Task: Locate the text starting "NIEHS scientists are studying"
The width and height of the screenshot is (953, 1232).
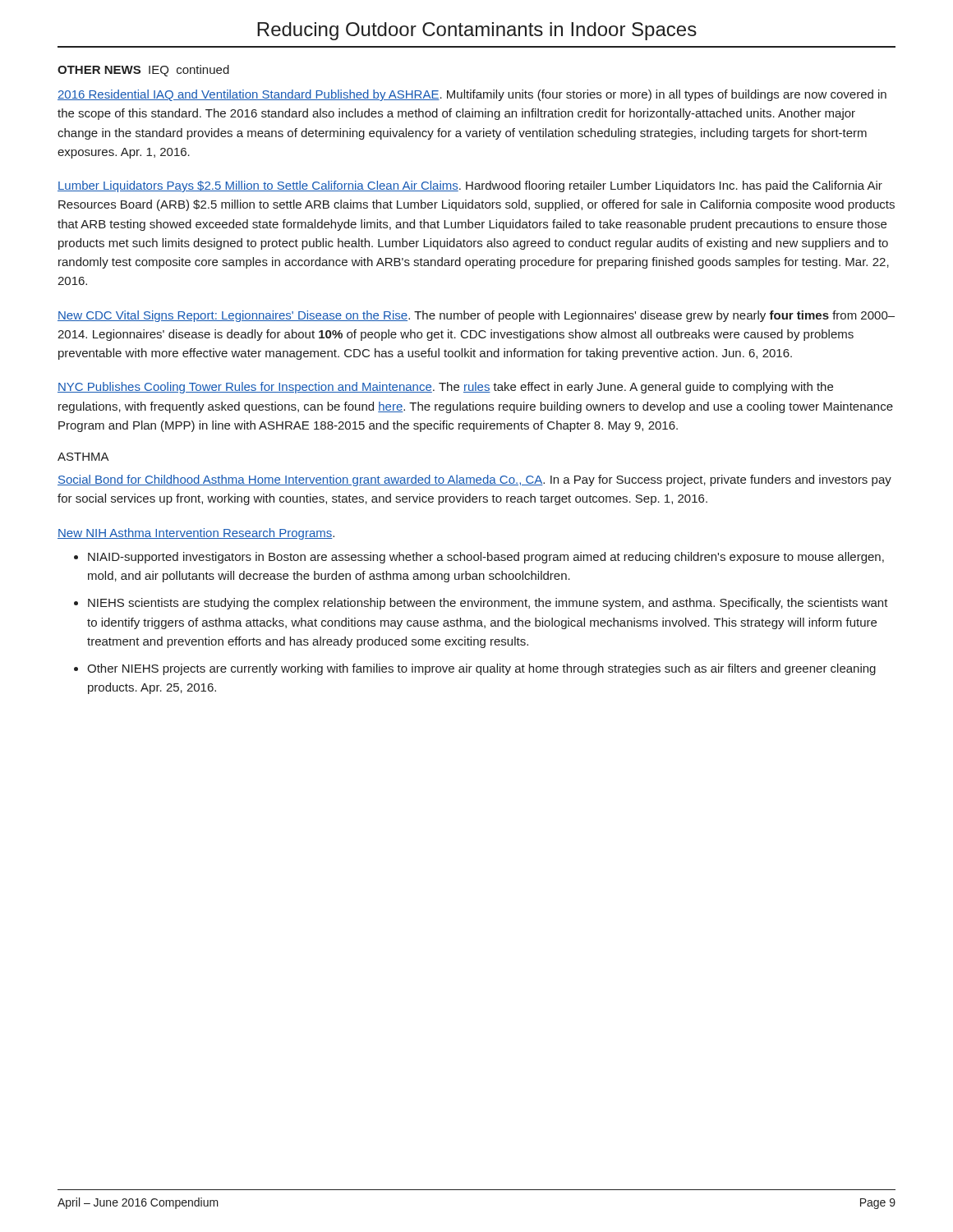Action: 487,622
